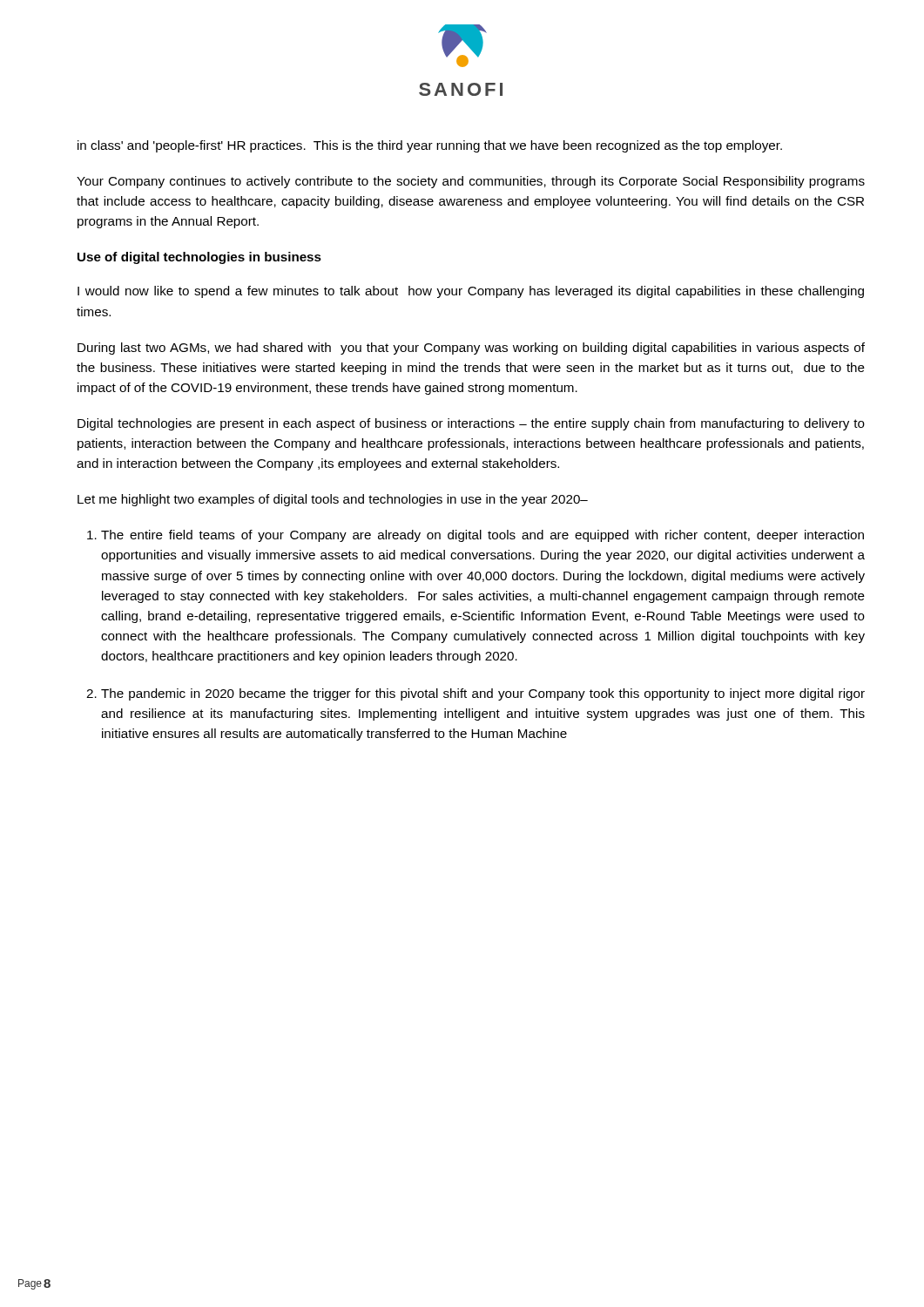Find the block starting "The pandemic in 2020 became the trigger for"

(483, 713)
